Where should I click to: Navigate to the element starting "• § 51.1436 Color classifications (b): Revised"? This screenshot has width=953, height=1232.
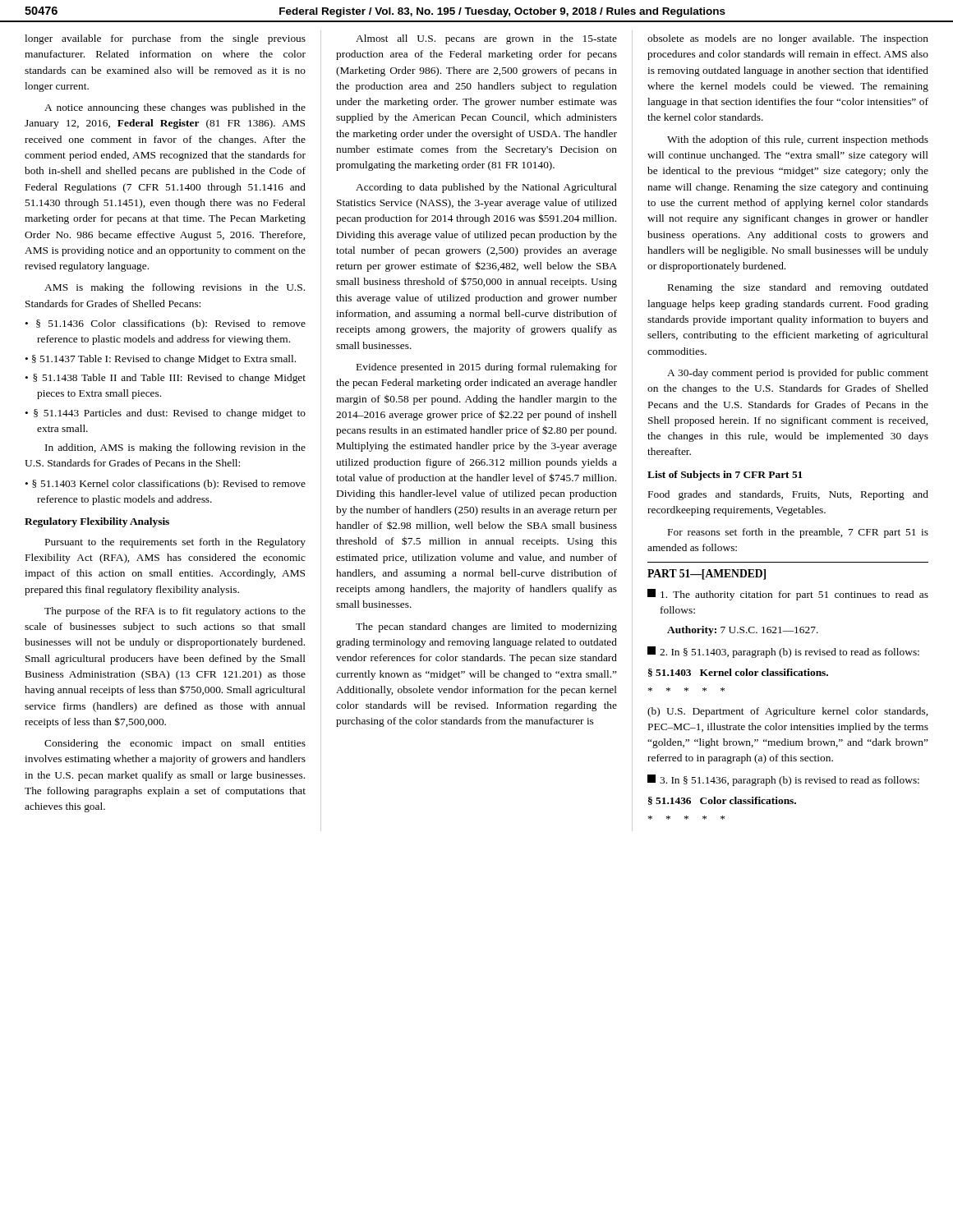165,331
